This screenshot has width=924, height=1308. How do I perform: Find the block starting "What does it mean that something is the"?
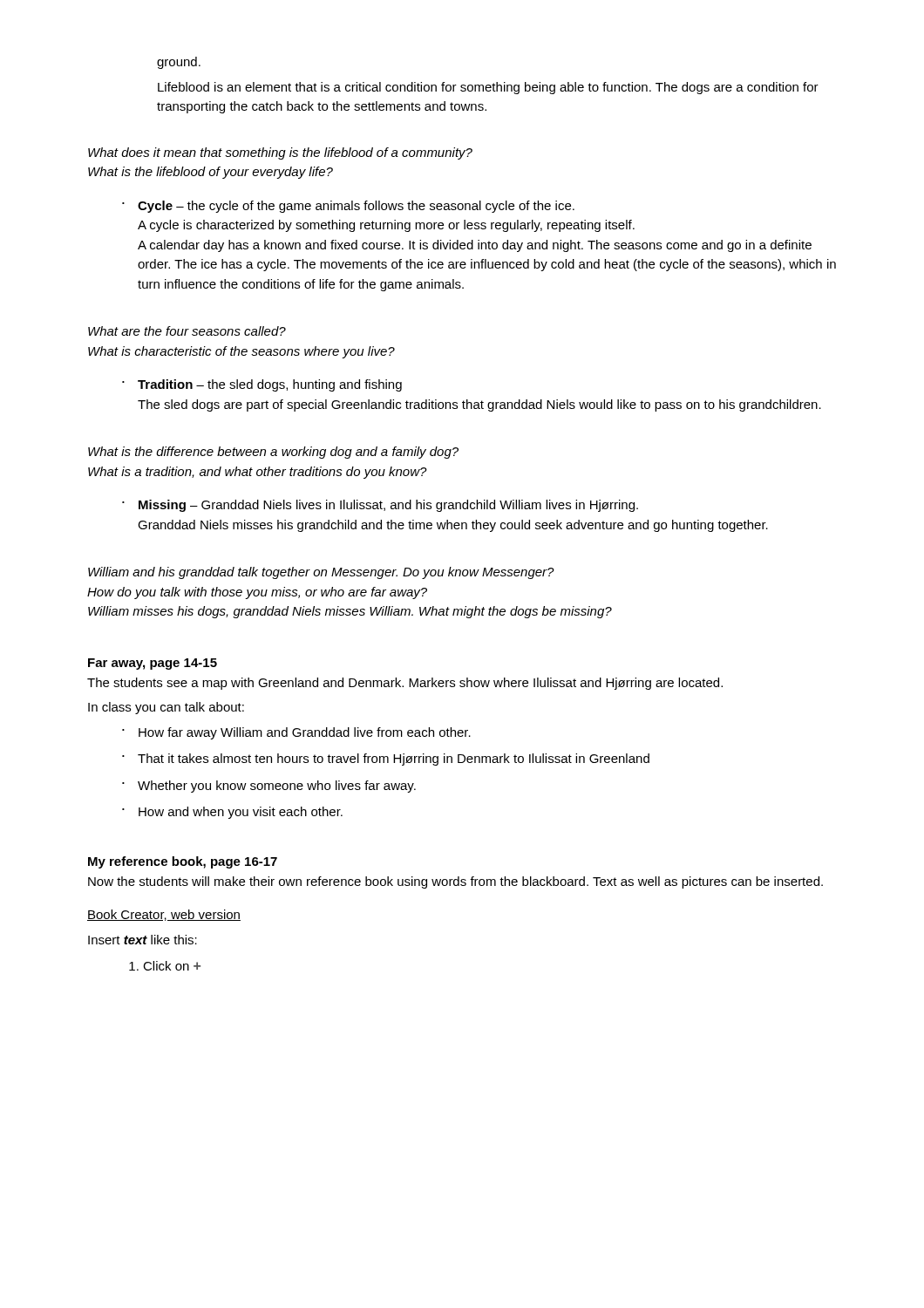pyautogui.click(x=280, y=162)
